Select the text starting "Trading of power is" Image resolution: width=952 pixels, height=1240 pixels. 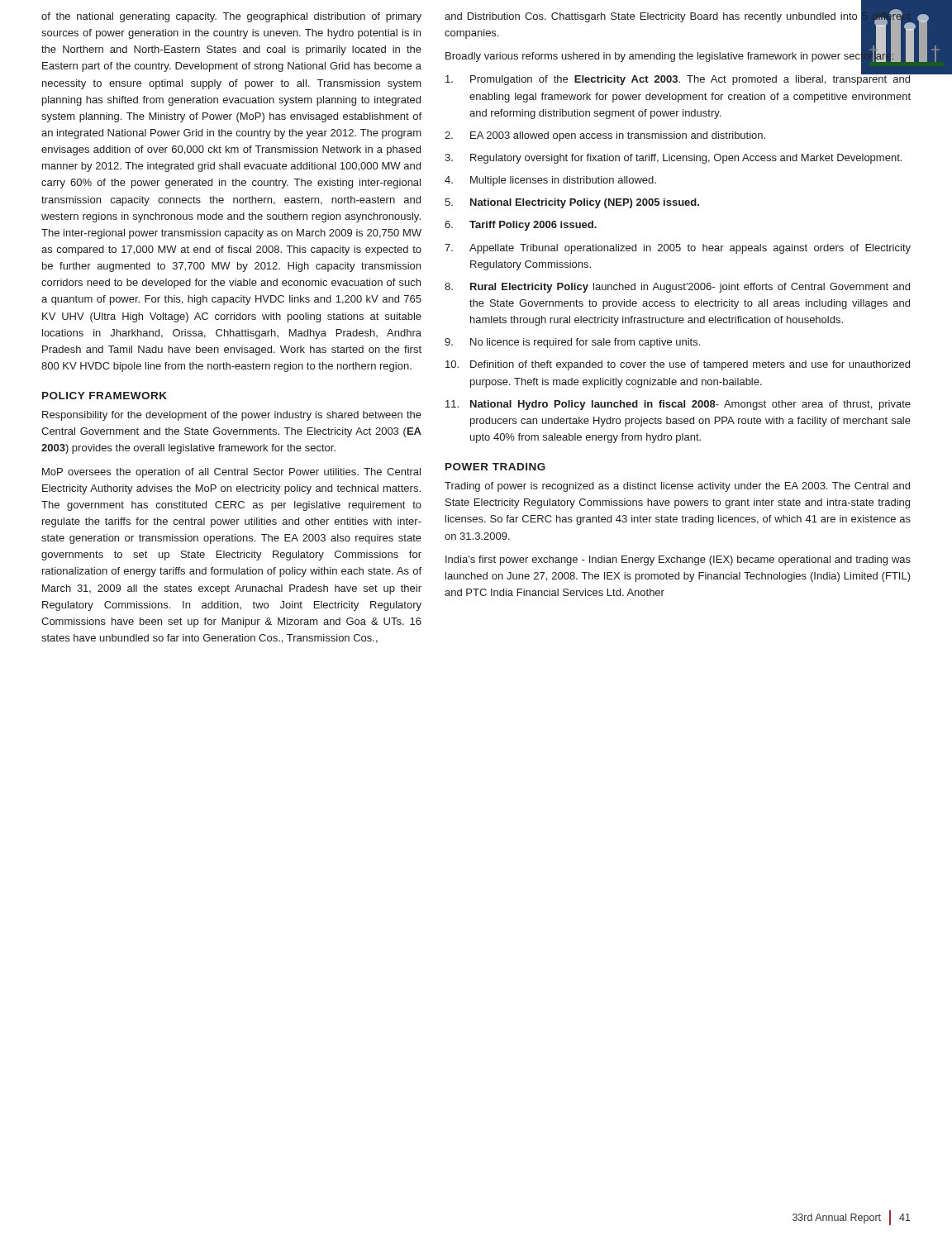pos(678,511)
